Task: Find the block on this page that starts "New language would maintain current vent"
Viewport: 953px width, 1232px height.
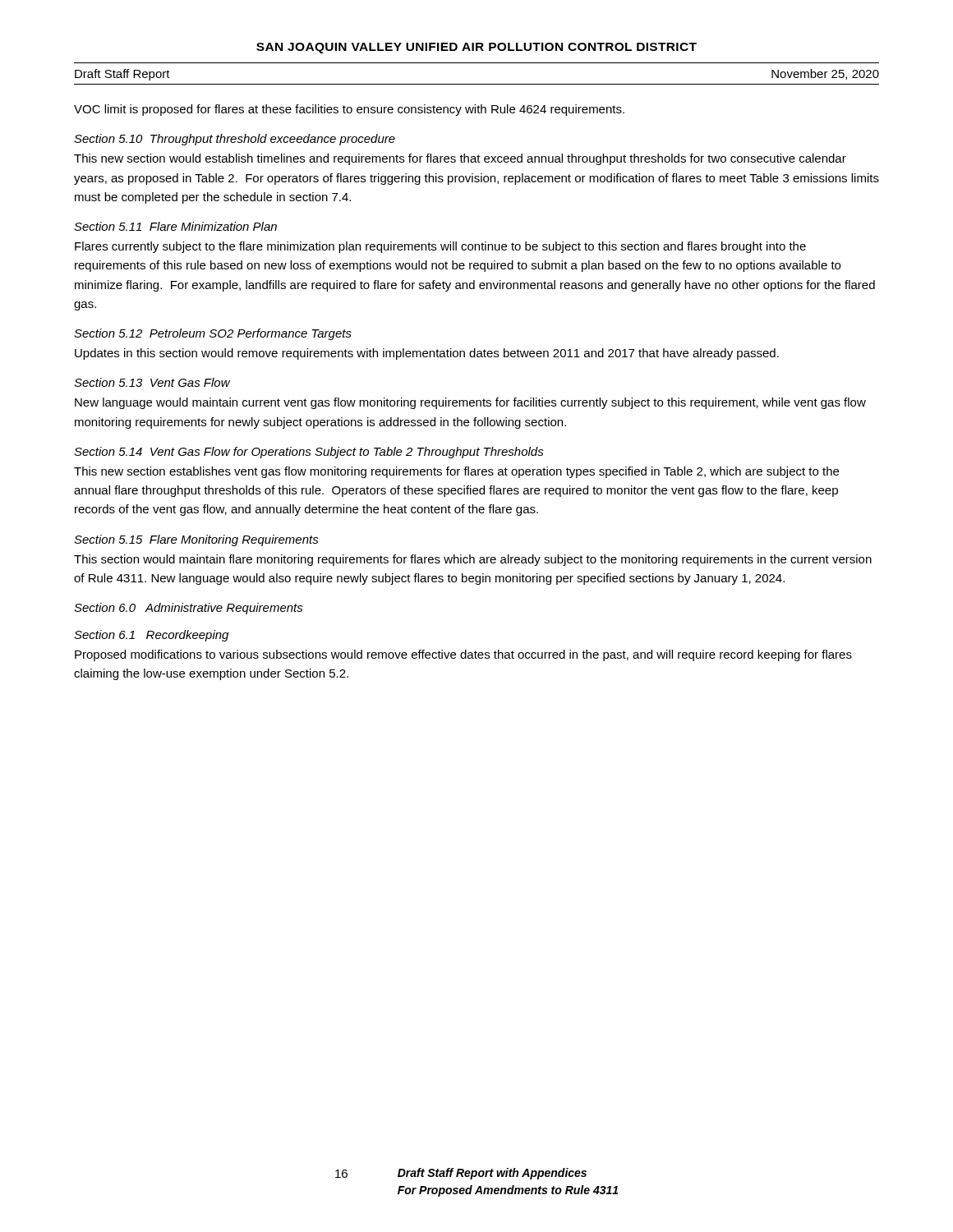Action: click(470, 412)
